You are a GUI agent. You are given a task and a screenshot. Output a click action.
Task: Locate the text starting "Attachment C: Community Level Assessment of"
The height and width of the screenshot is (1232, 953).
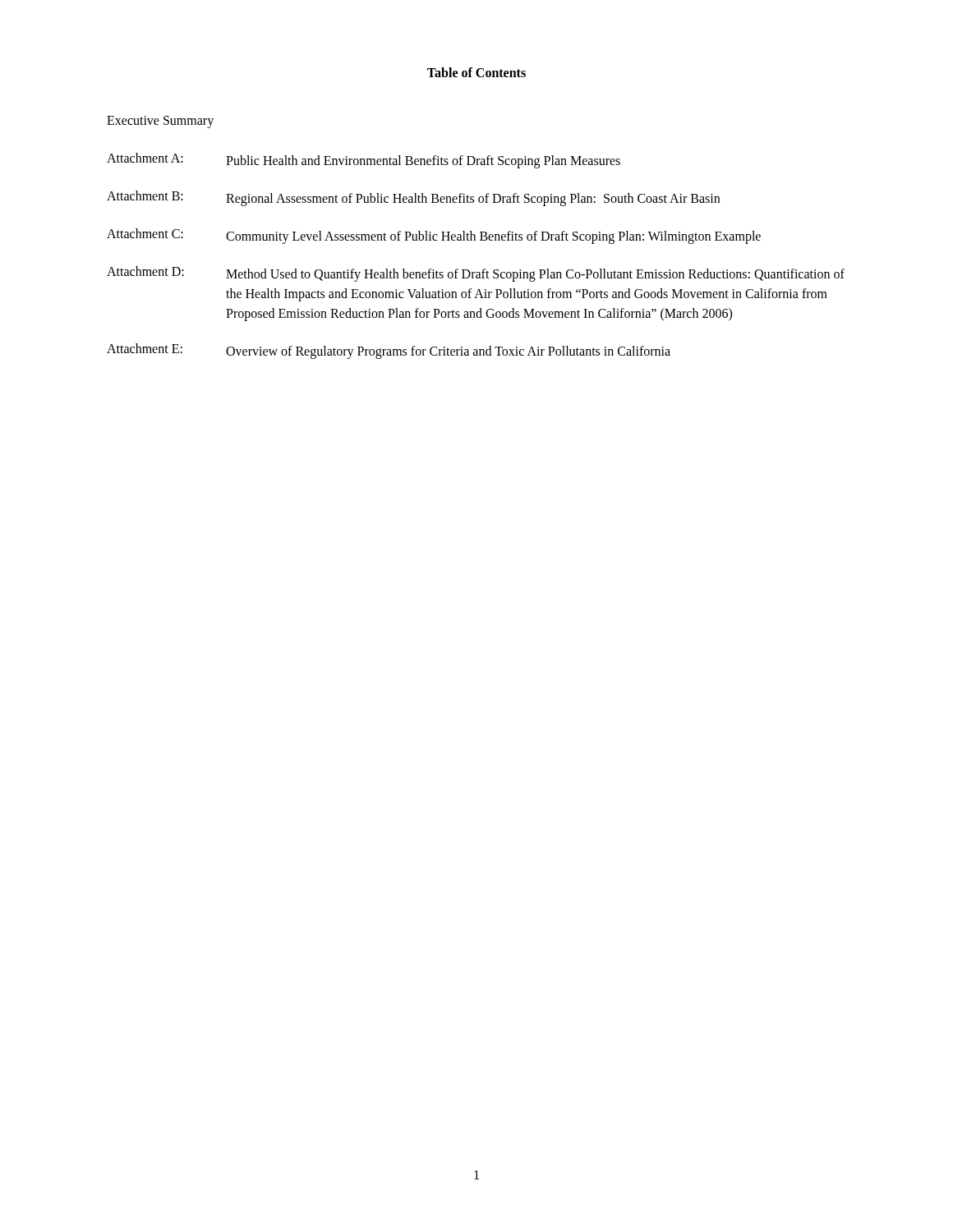434,237
